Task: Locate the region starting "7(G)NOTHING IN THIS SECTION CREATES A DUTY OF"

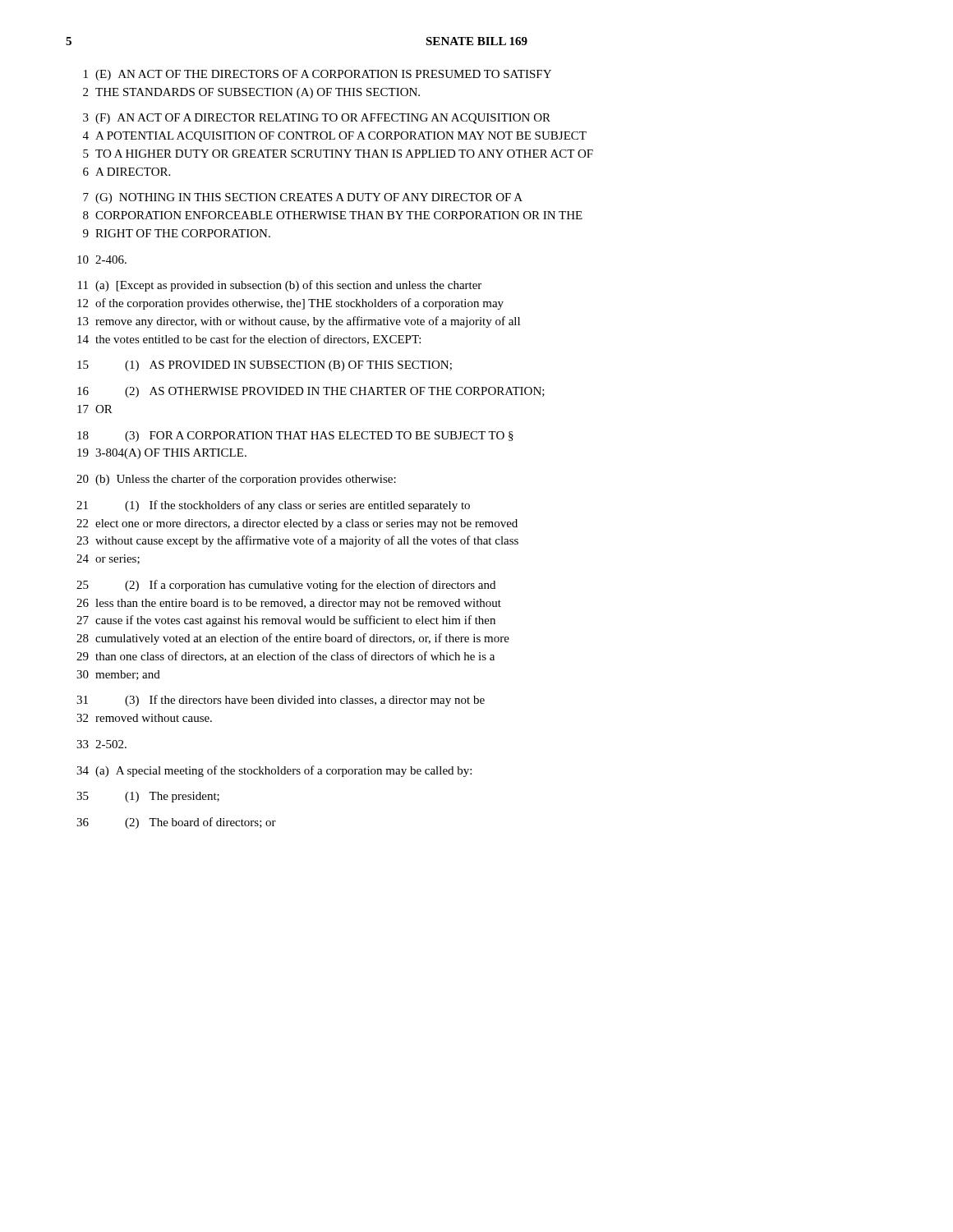Action: [x=476, y=216]
